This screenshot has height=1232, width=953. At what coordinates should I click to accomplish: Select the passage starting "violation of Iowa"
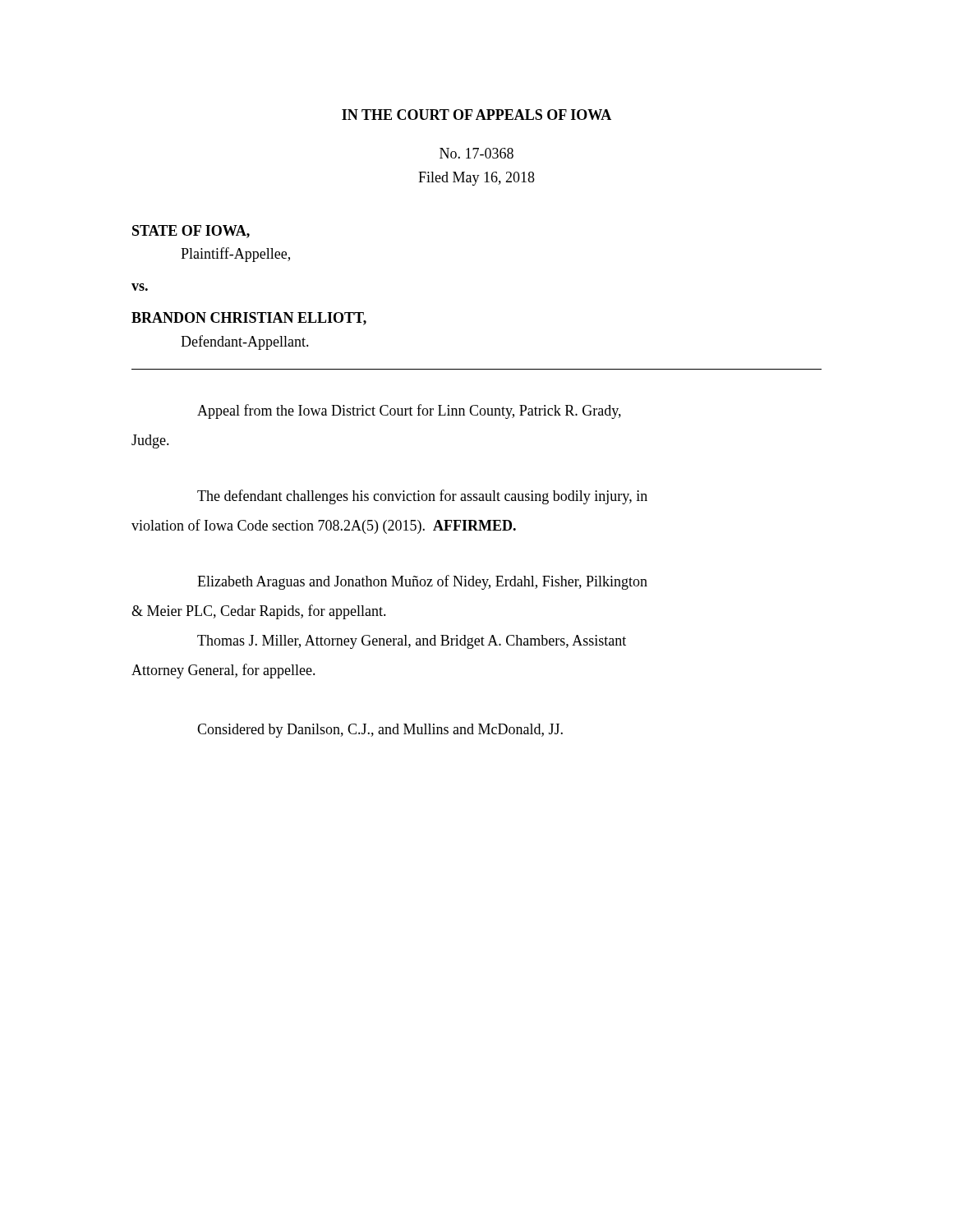[x=324, y=525]
